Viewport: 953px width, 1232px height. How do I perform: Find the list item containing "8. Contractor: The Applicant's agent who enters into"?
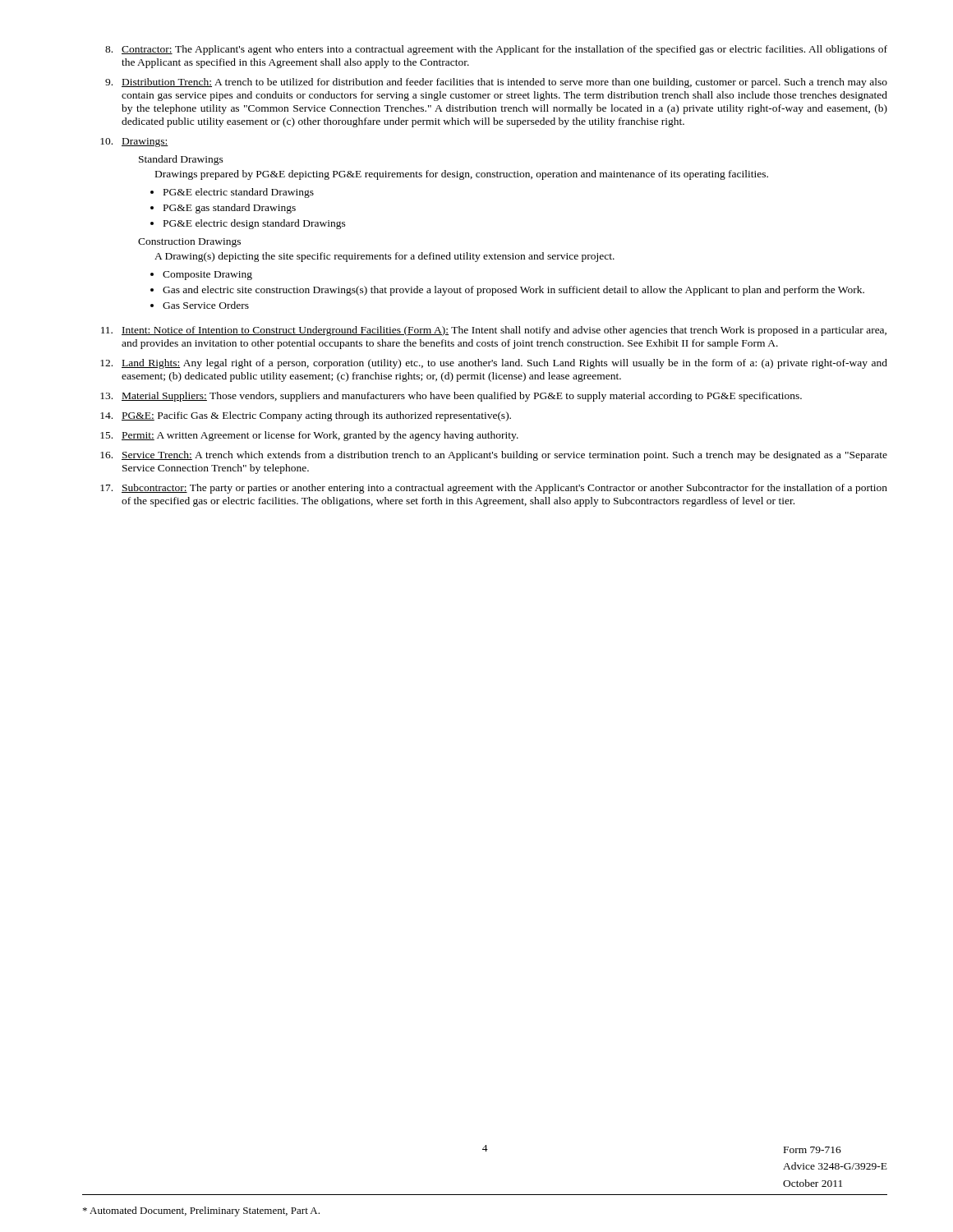(485, 56)
